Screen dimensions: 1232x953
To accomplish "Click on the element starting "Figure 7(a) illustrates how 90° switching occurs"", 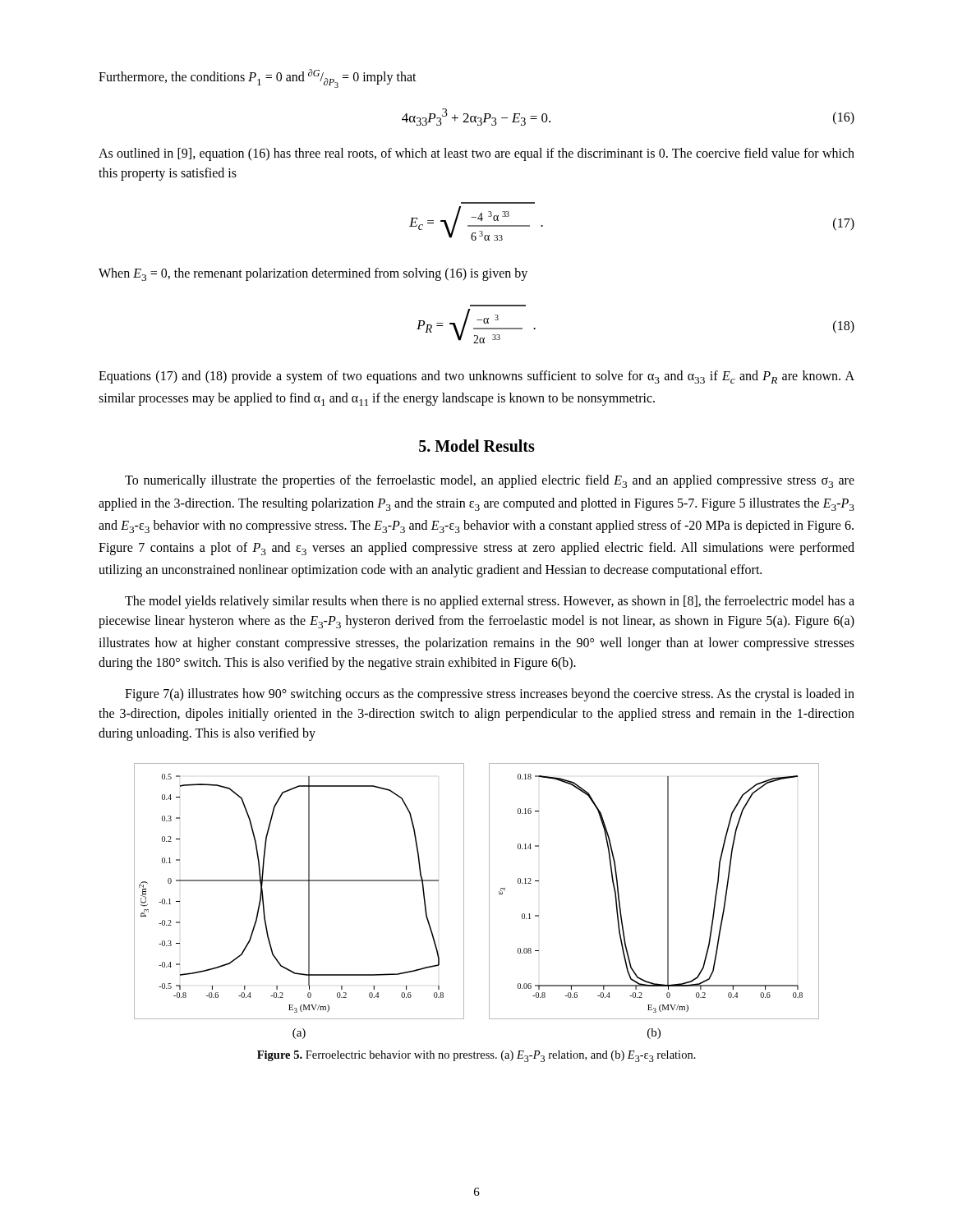I will pos(476,714).
